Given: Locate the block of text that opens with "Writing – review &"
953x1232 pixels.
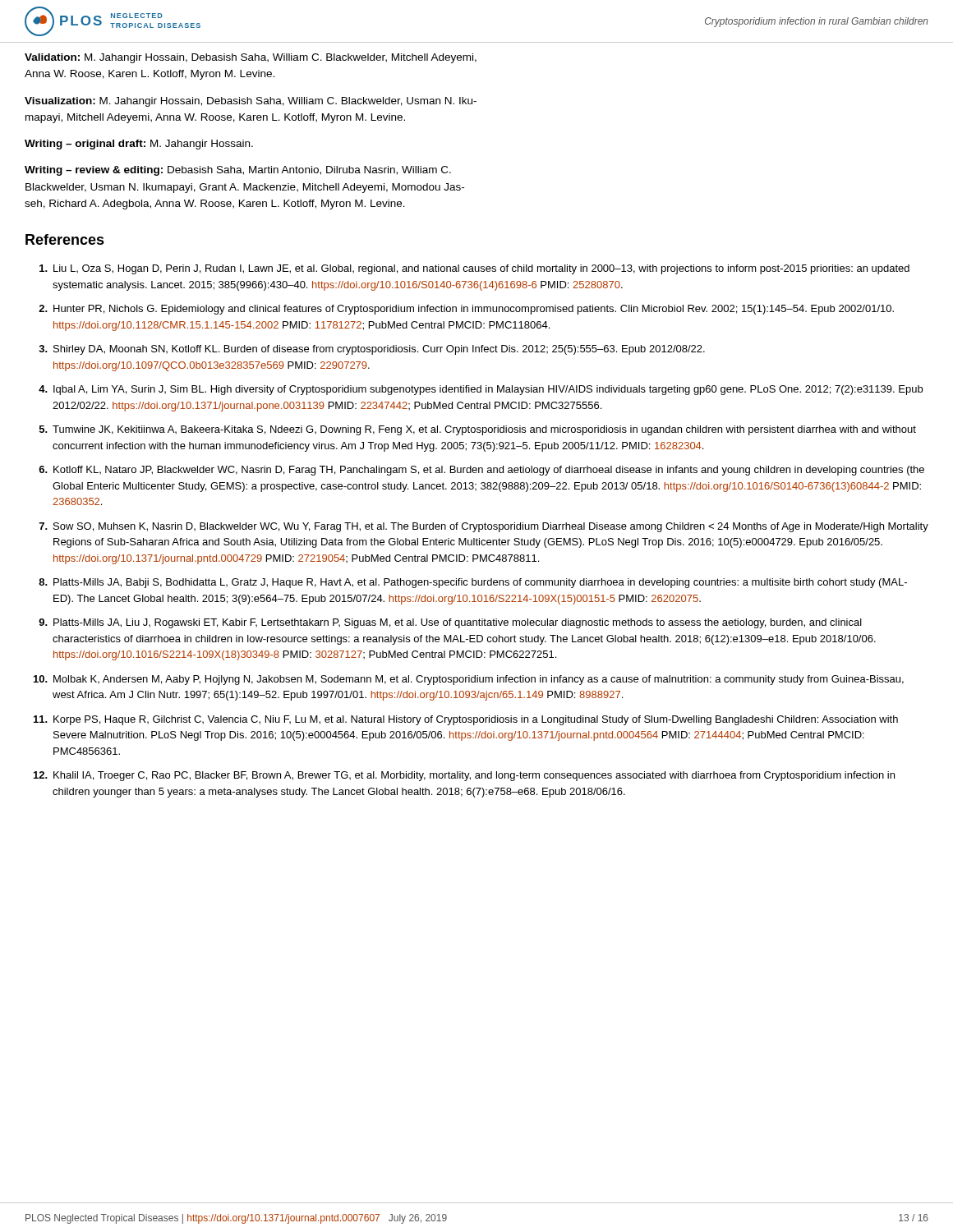Looking at the screenshot, I should 245,186.
